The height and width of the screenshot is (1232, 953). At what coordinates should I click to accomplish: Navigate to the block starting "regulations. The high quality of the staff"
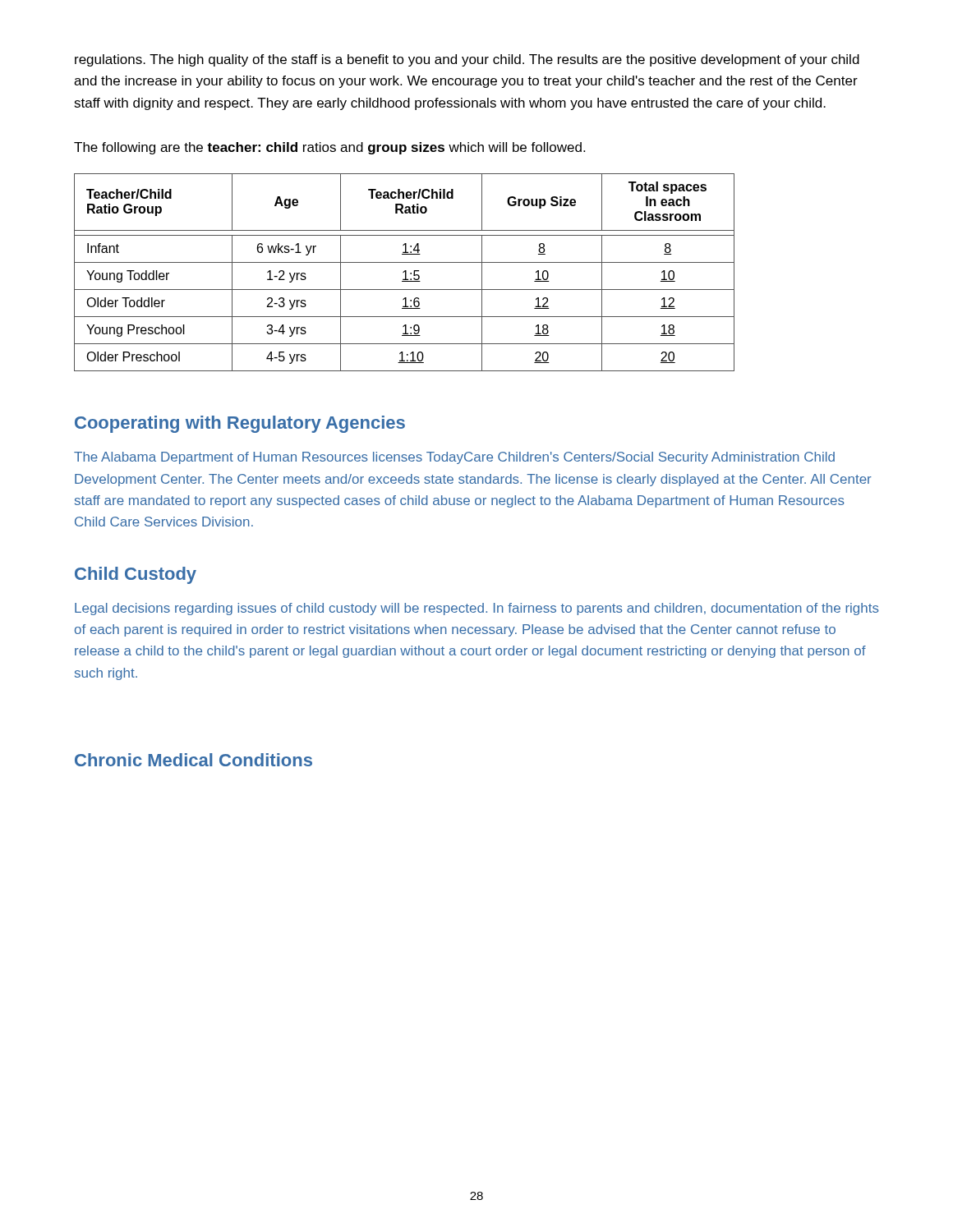[x=467, y=81]
